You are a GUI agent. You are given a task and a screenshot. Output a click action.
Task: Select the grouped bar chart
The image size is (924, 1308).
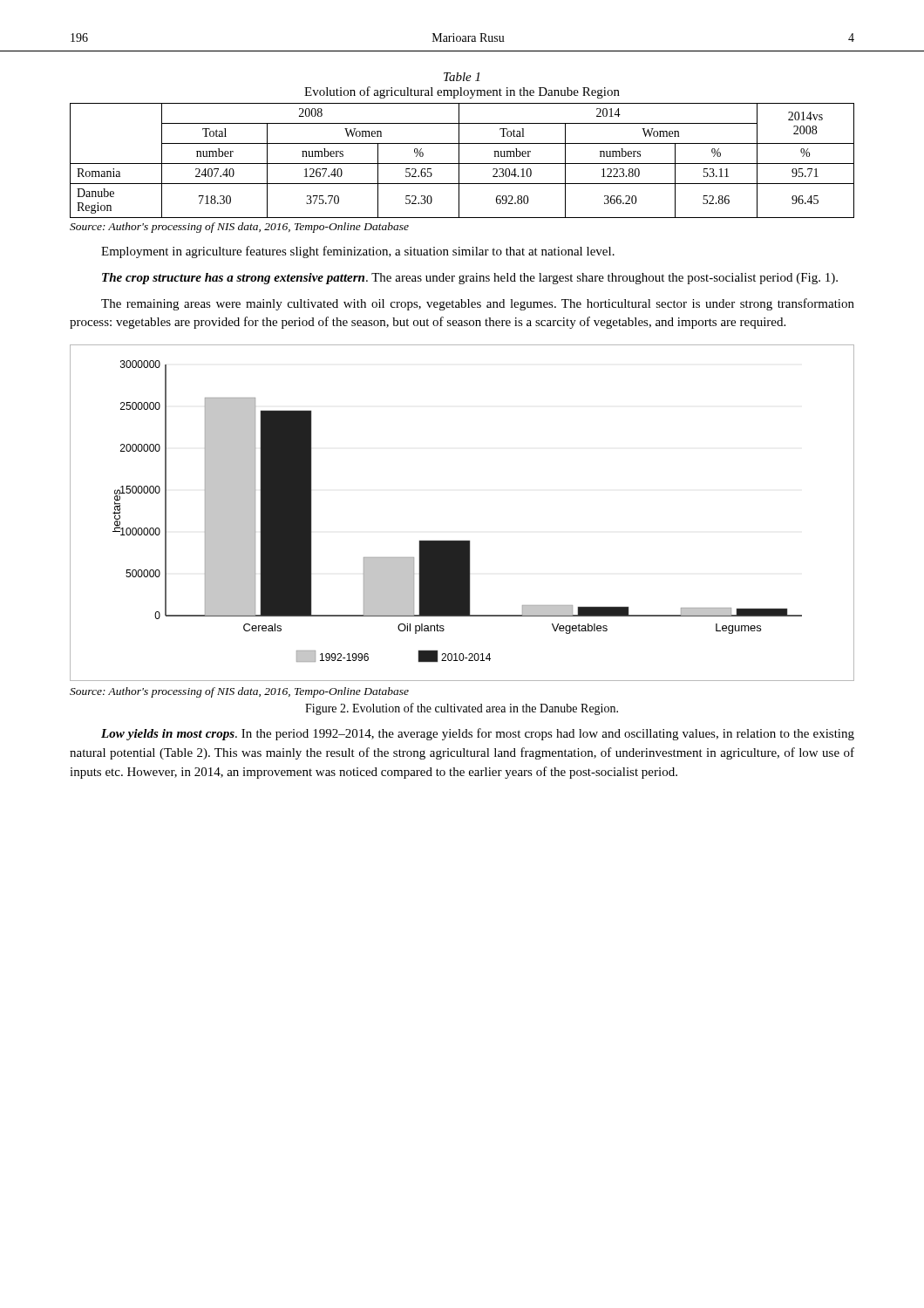pos(462,513)
